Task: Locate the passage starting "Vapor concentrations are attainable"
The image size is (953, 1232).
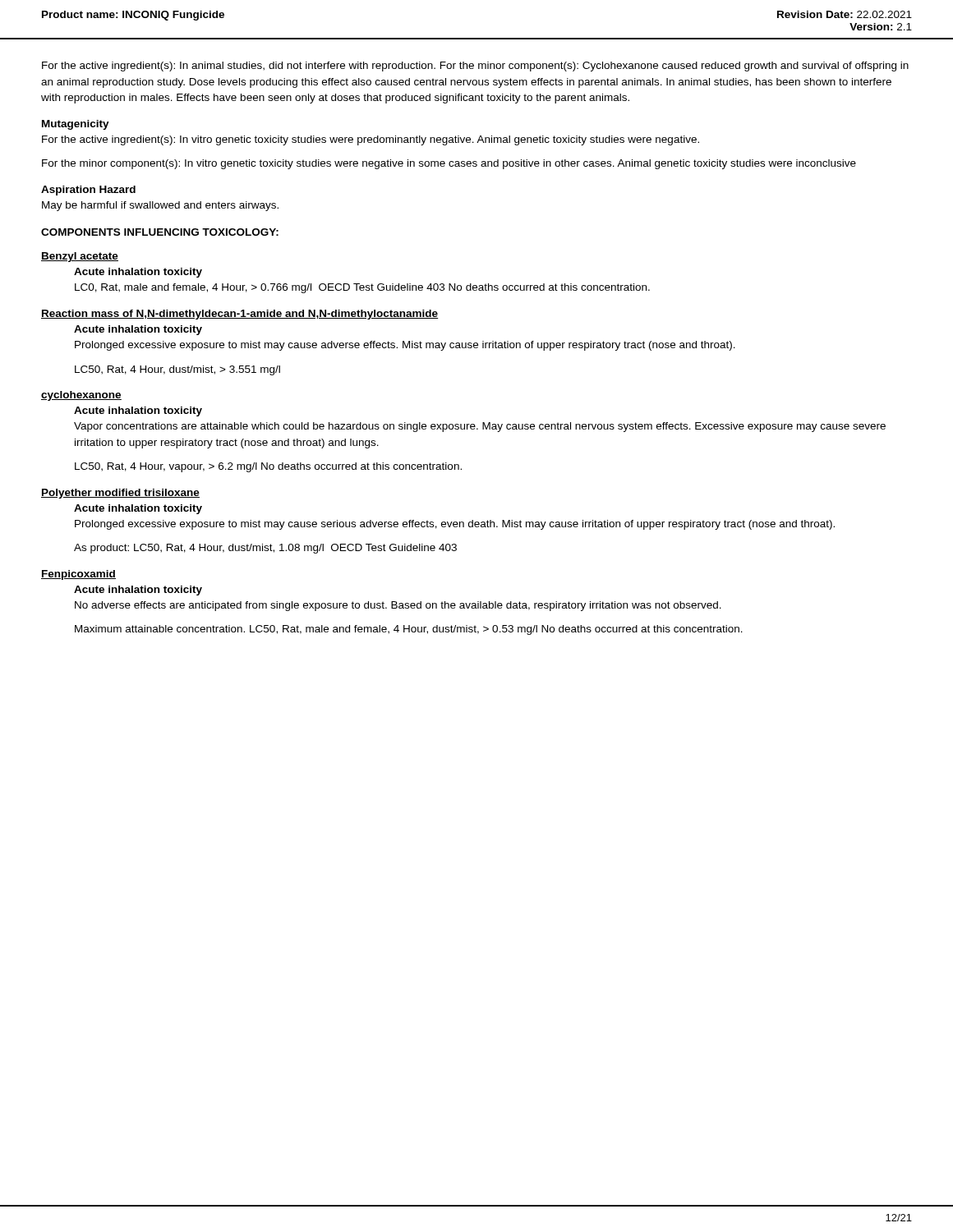Action: (x=493, y=434)
